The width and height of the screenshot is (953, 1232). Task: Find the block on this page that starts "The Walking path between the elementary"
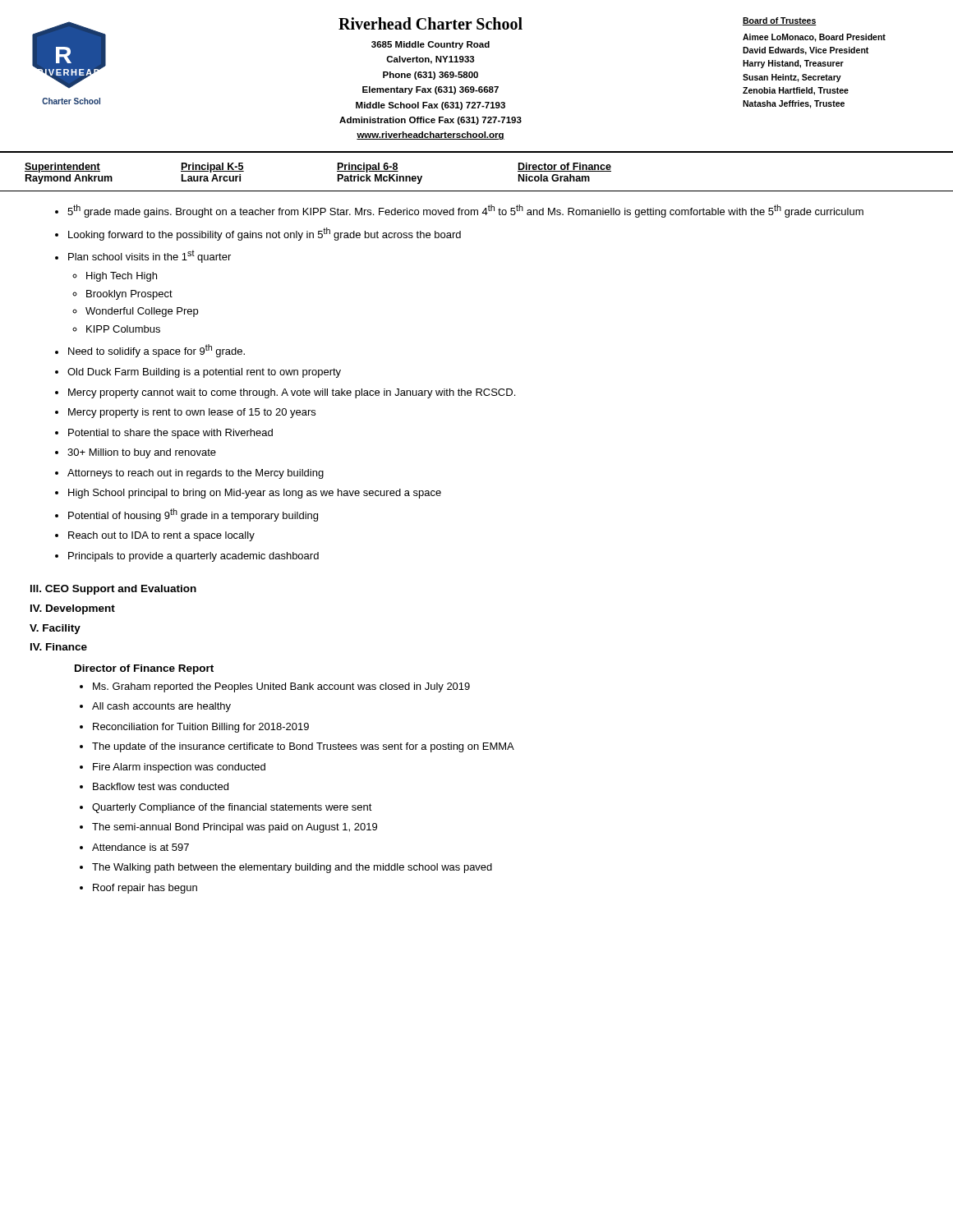click(292, 867)
